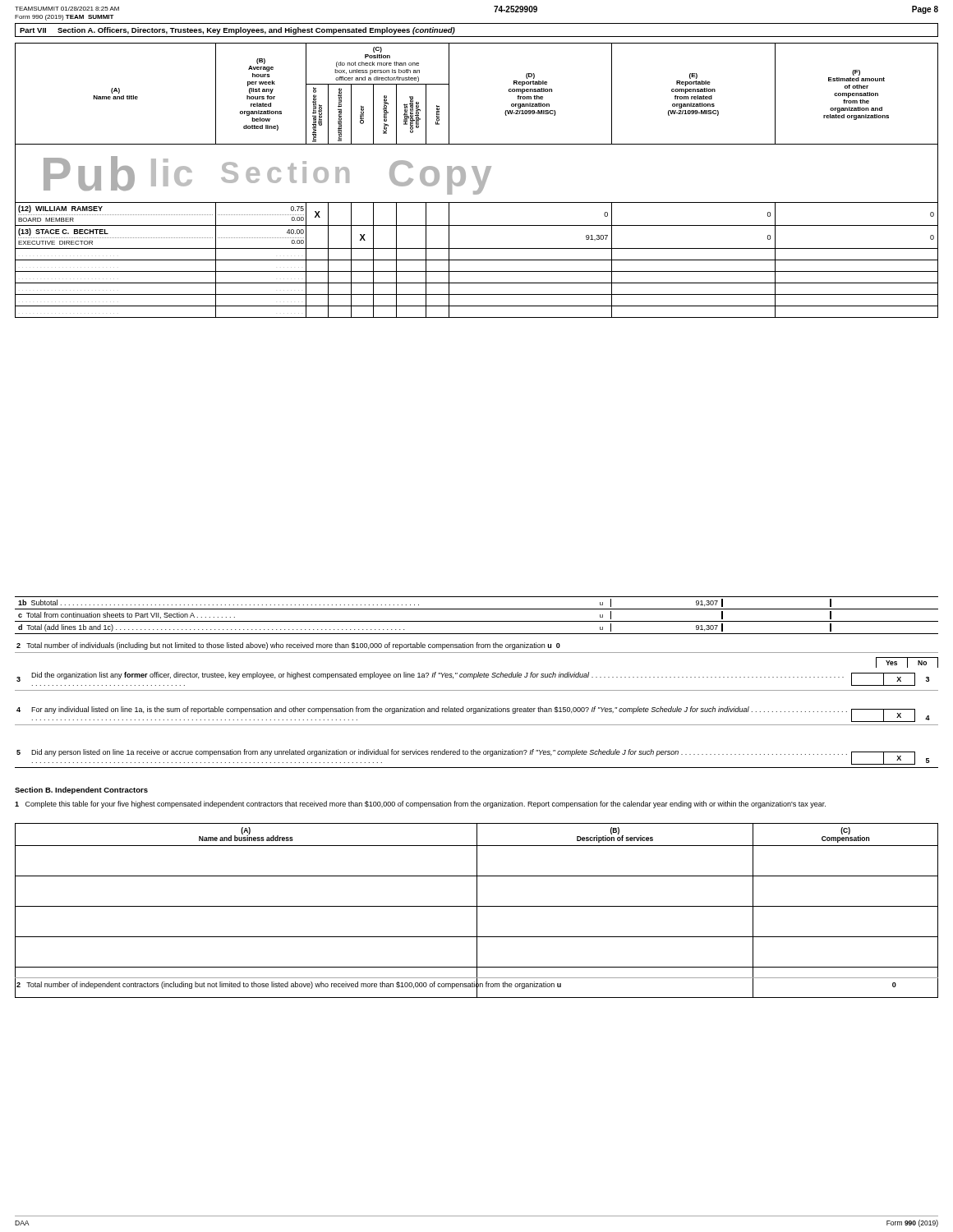Locate the table with the text "(B) Description of services"
953x1232 pixels.
click(x=476, y=910)
